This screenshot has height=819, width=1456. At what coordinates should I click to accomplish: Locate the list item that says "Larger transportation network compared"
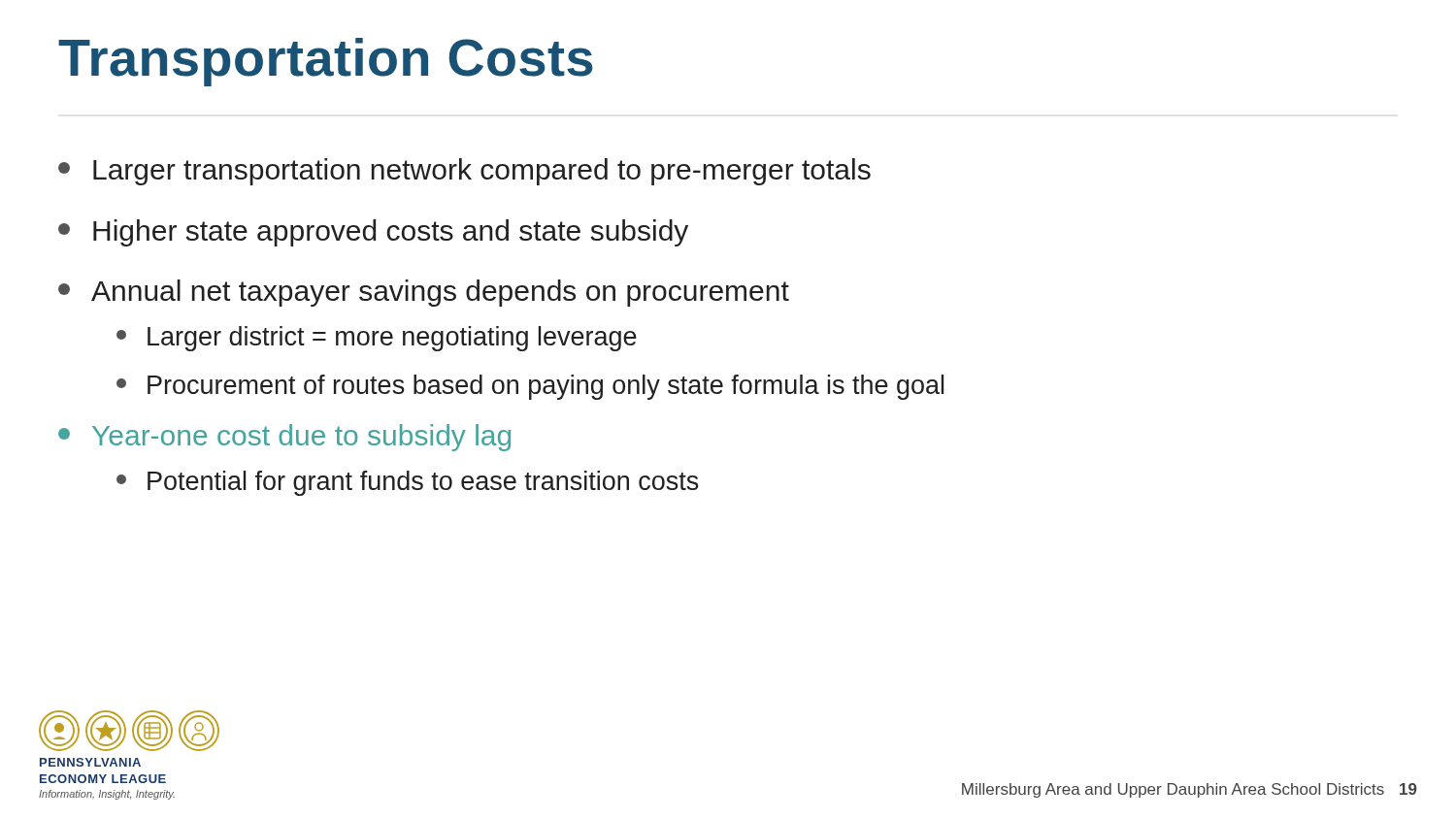click(x=465, y=170)
